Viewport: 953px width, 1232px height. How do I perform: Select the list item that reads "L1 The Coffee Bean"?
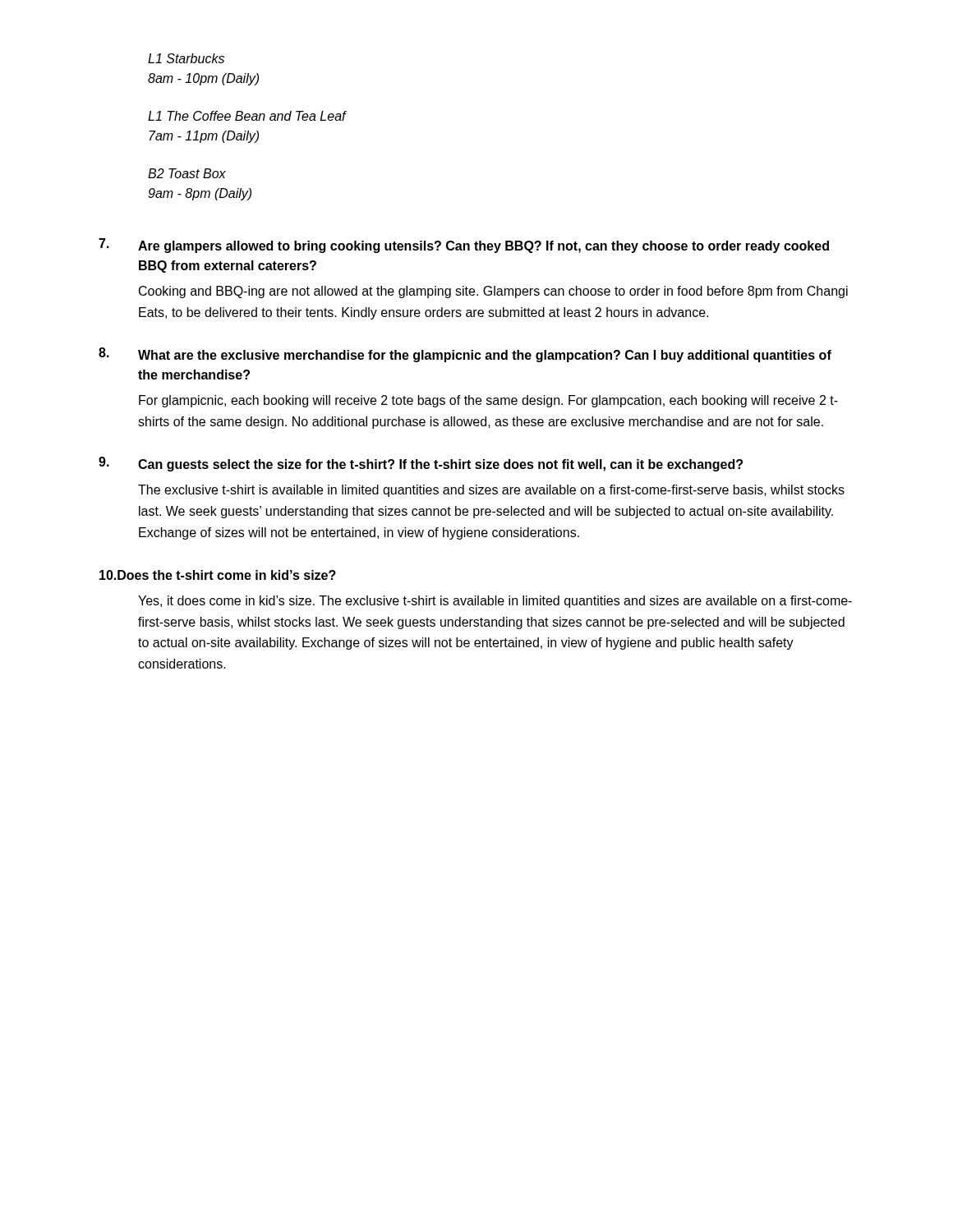point(247,116)
